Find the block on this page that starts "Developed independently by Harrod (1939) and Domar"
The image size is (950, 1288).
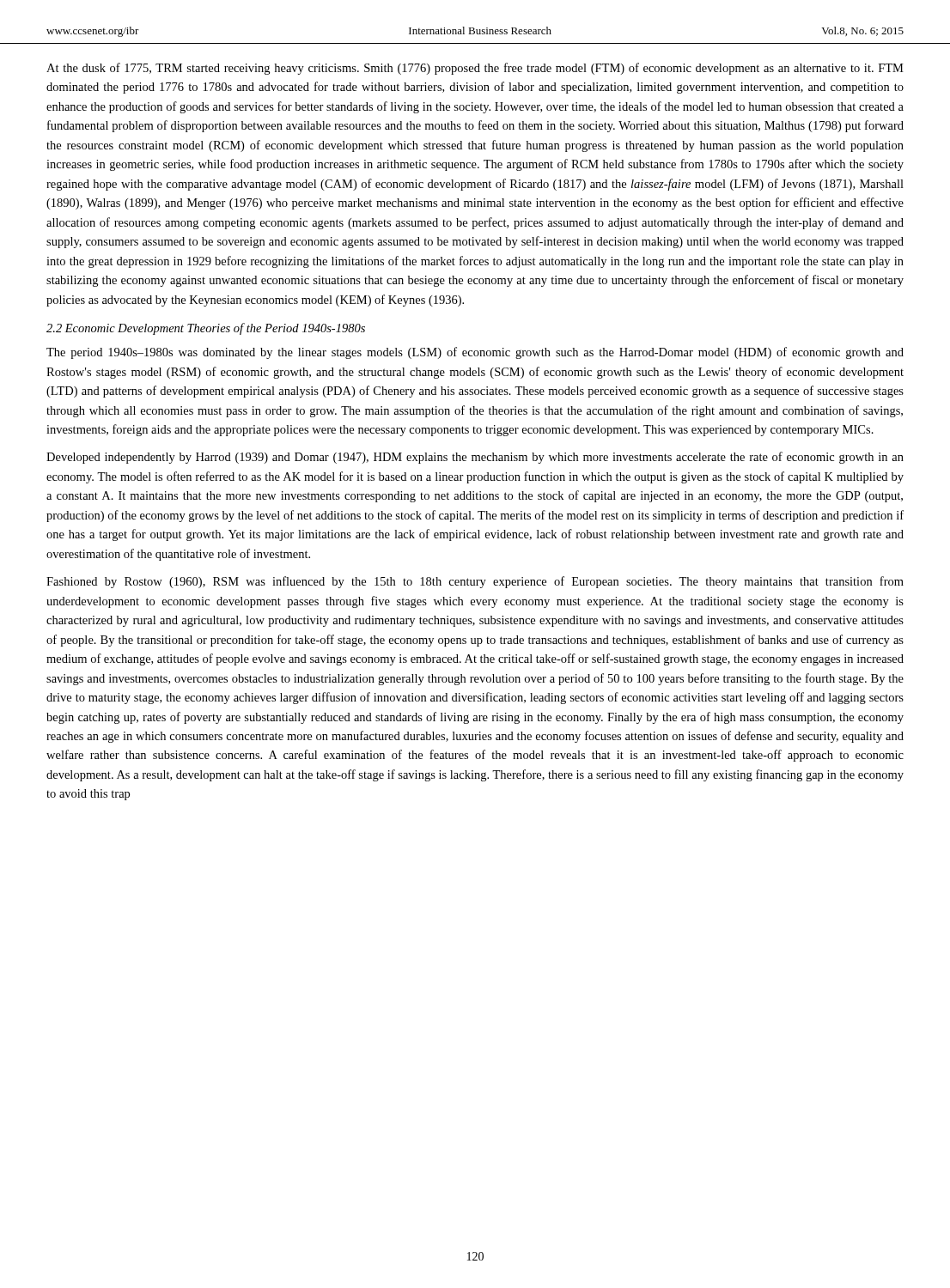[475, 505]
